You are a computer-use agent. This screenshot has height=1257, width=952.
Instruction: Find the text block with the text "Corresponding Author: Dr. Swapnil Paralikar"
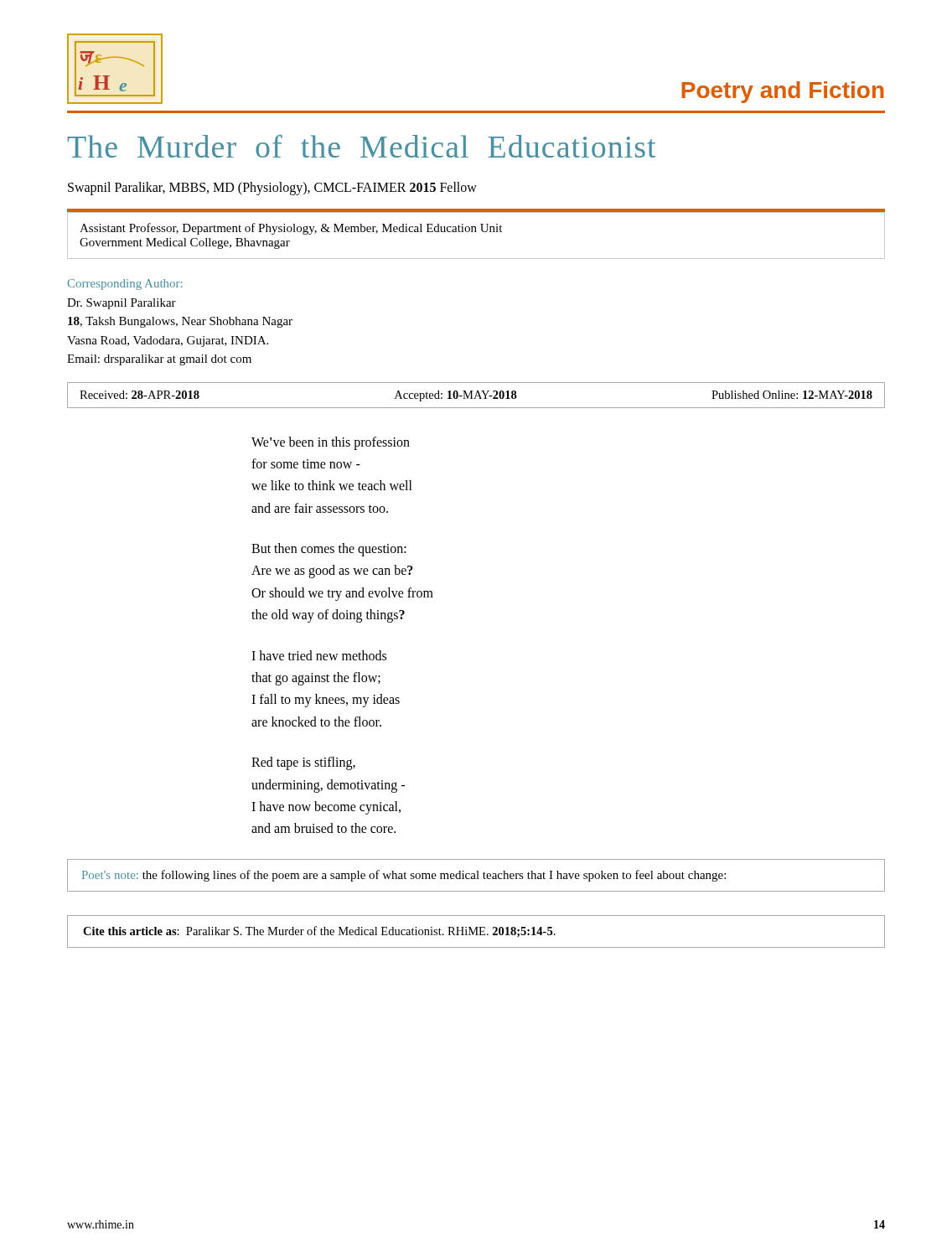(x=180, y=321)
